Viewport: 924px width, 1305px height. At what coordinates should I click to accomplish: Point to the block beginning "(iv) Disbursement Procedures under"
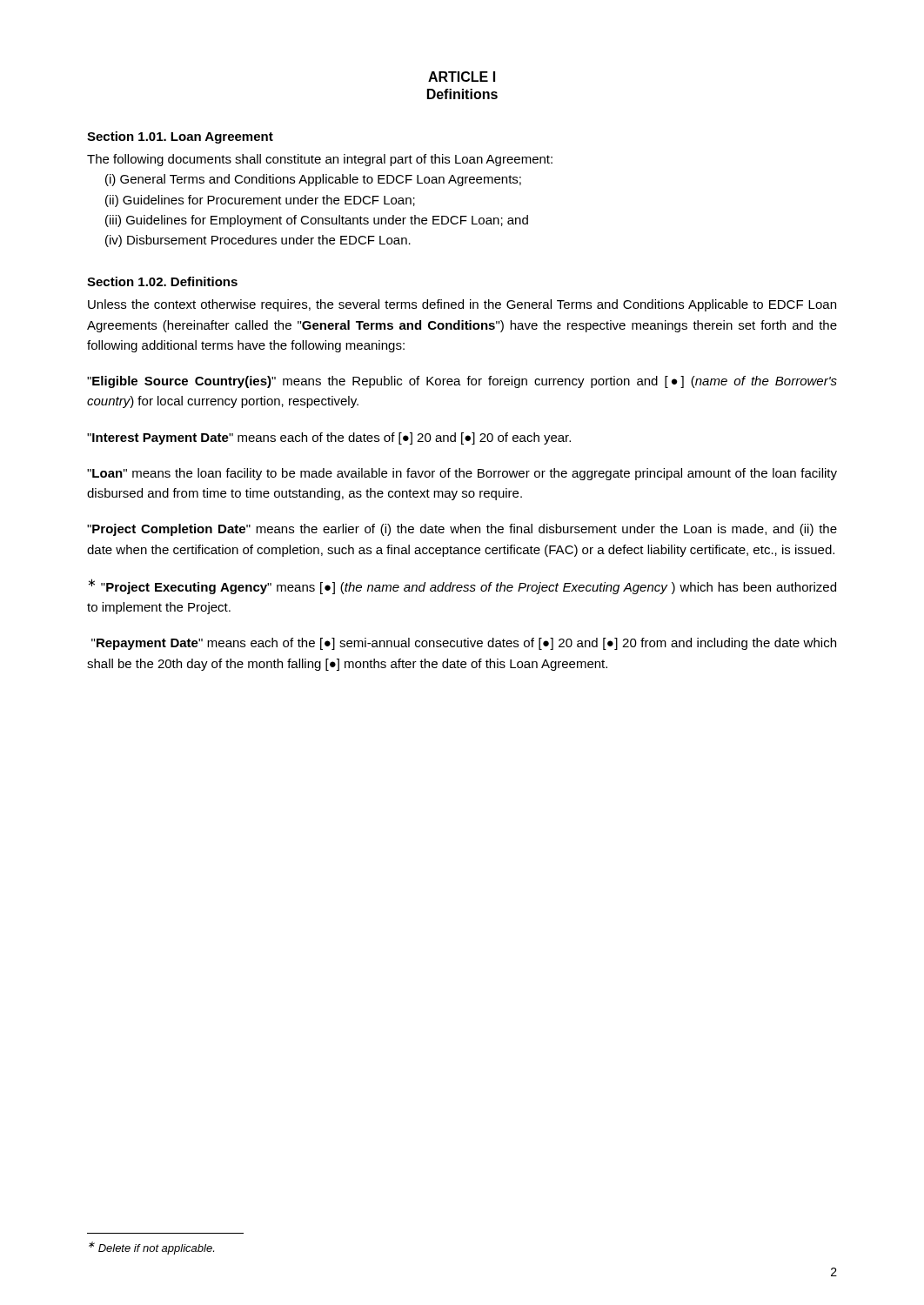258,240
